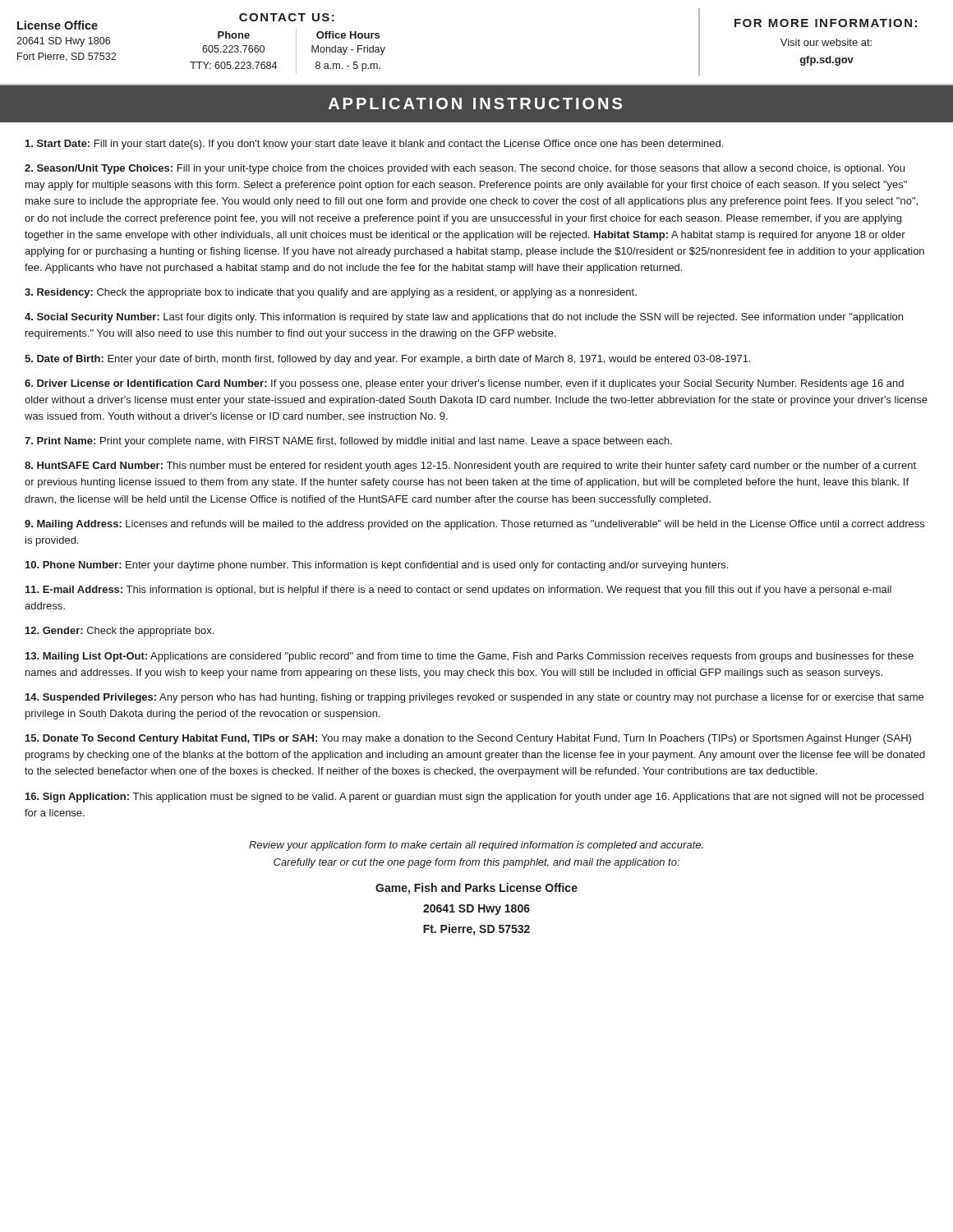Where is the passage that starts "Start Date: Fill in your"?
Viewport: 953px width, 1232px height.
[x=374, y=143]
